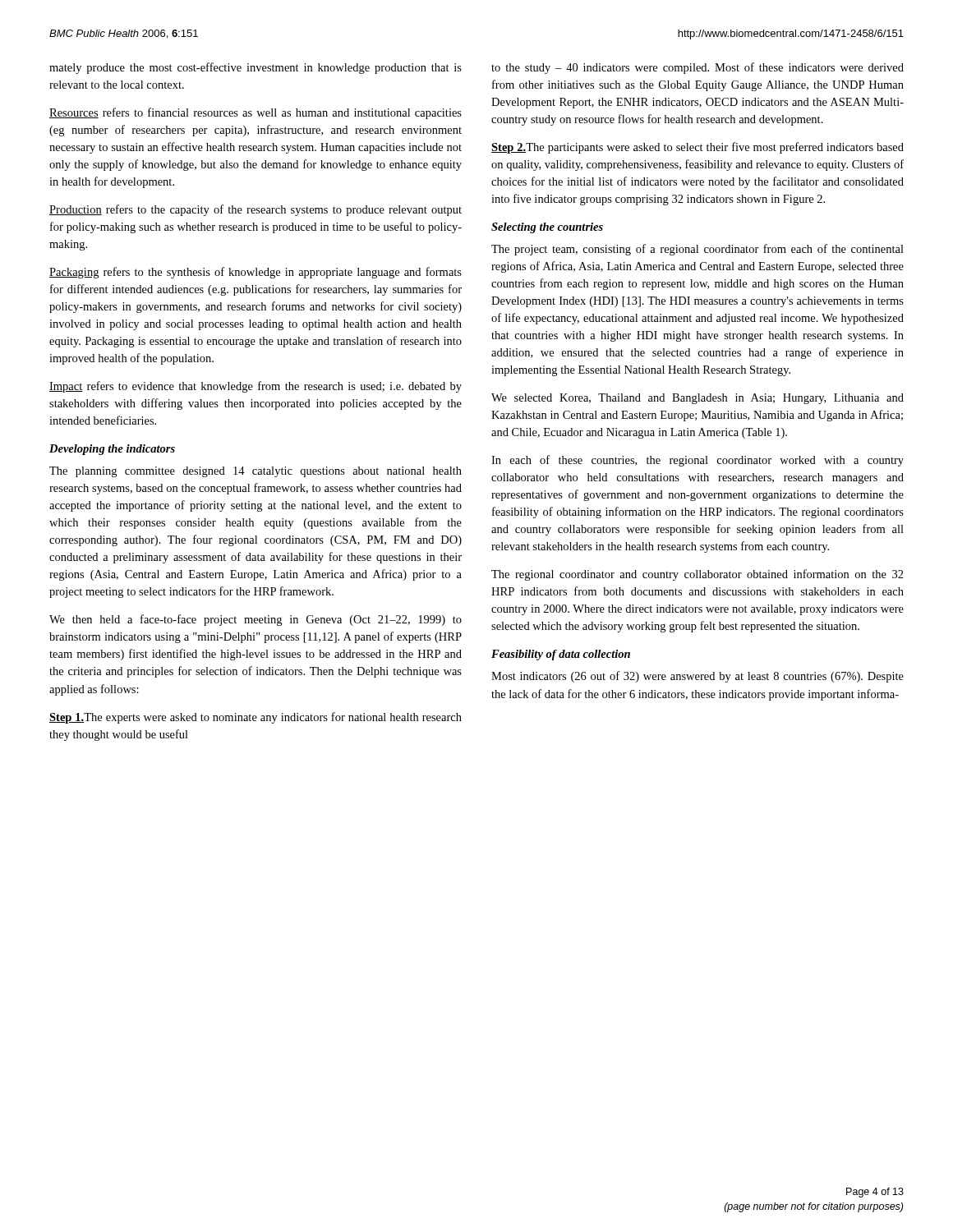Locate the text block that reads "Resources refers to financial resources as"

point(255,147)
